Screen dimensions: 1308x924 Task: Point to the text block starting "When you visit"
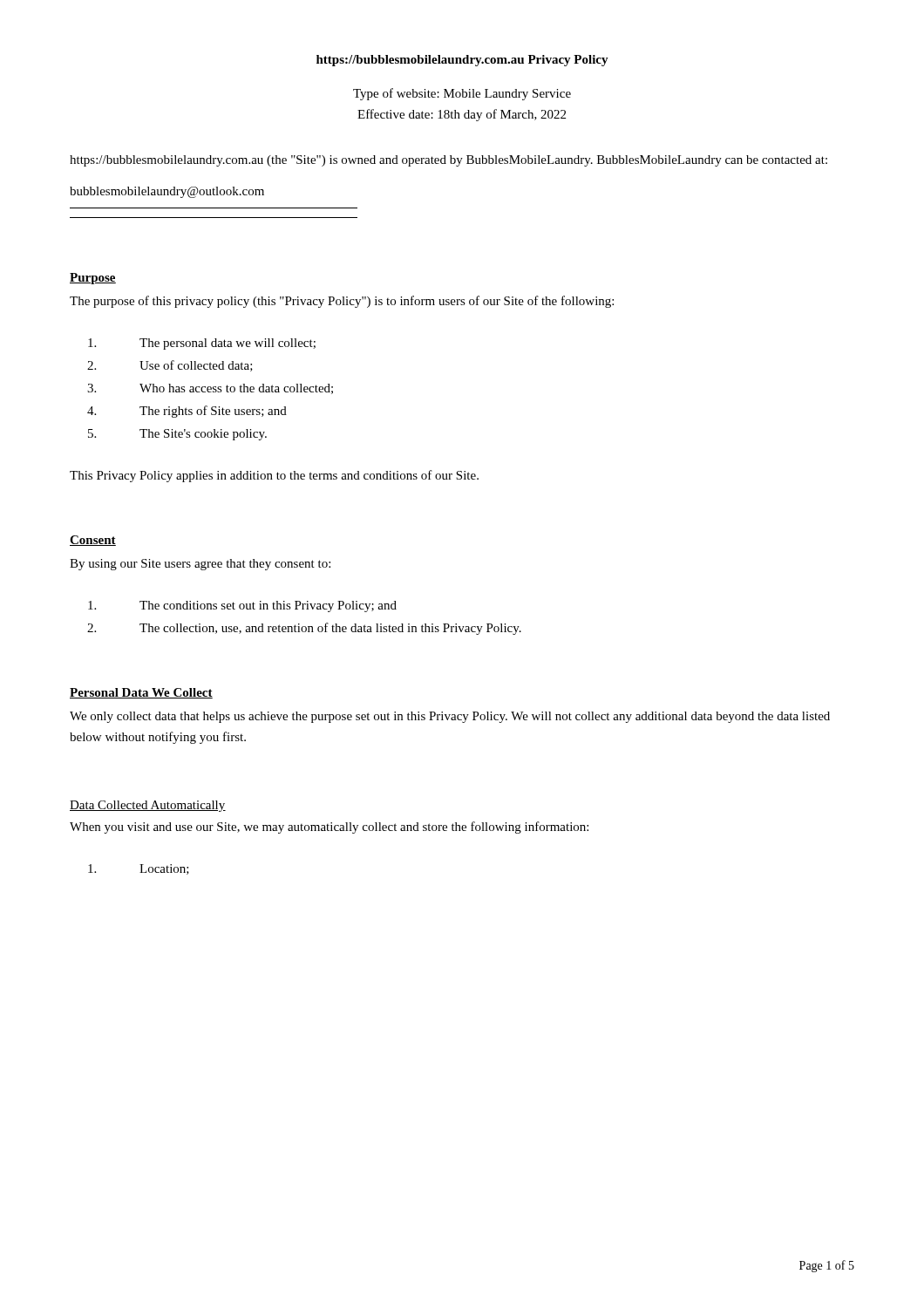click(330, 827)
